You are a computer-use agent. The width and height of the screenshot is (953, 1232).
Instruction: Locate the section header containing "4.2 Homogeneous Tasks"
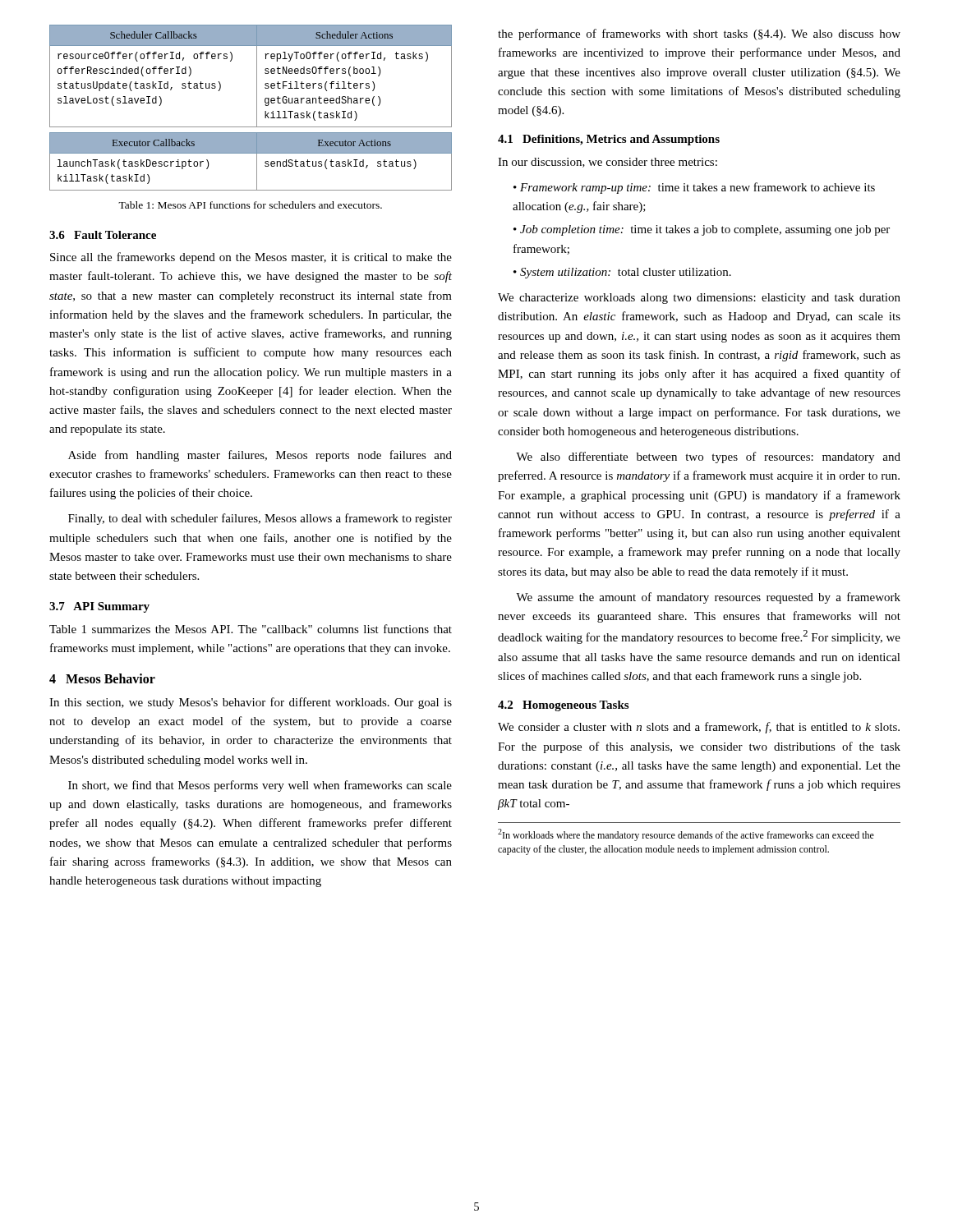coord(563,706)
